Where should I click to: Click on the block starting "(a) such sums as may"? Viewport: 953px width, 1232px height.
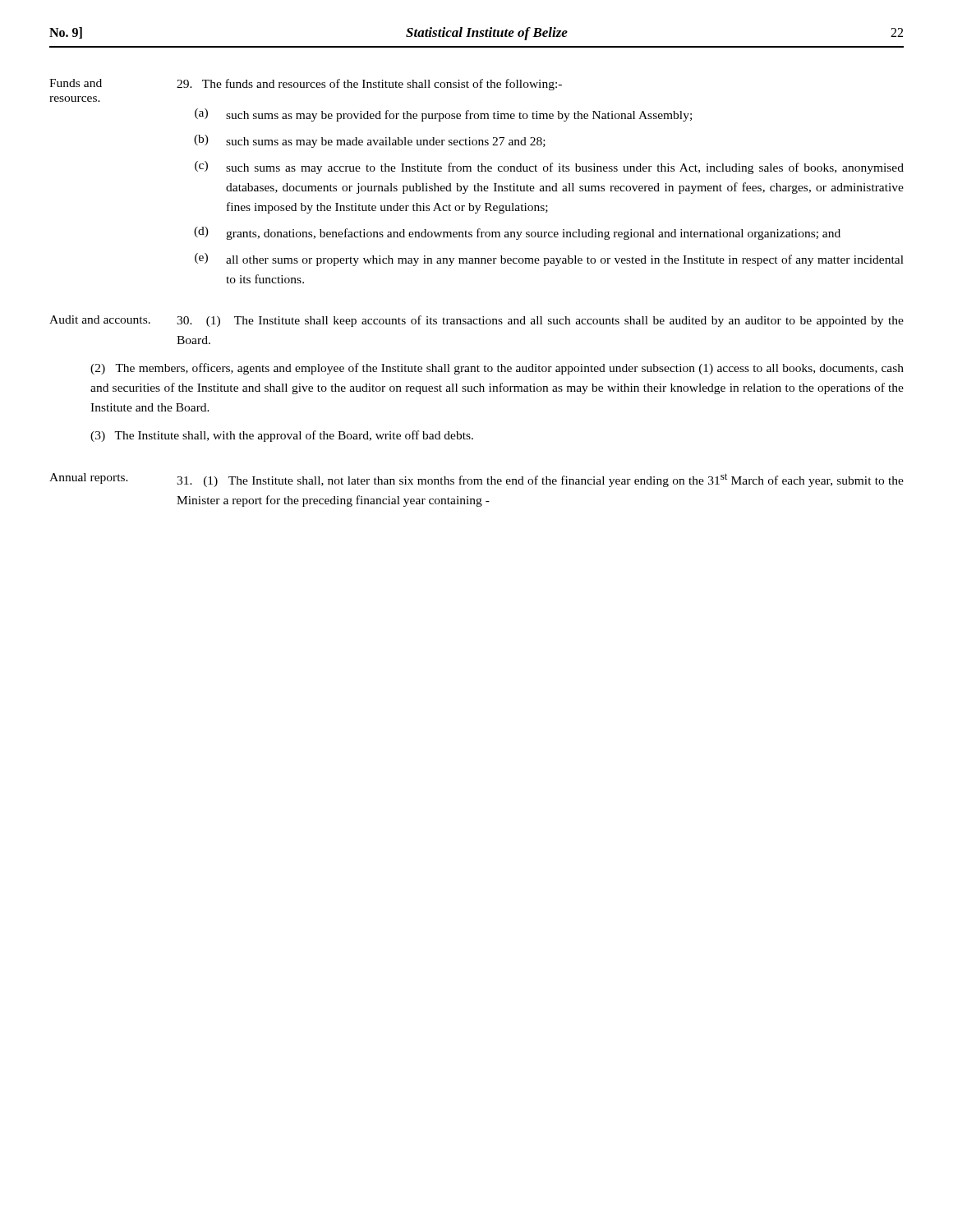click(540, 115)
